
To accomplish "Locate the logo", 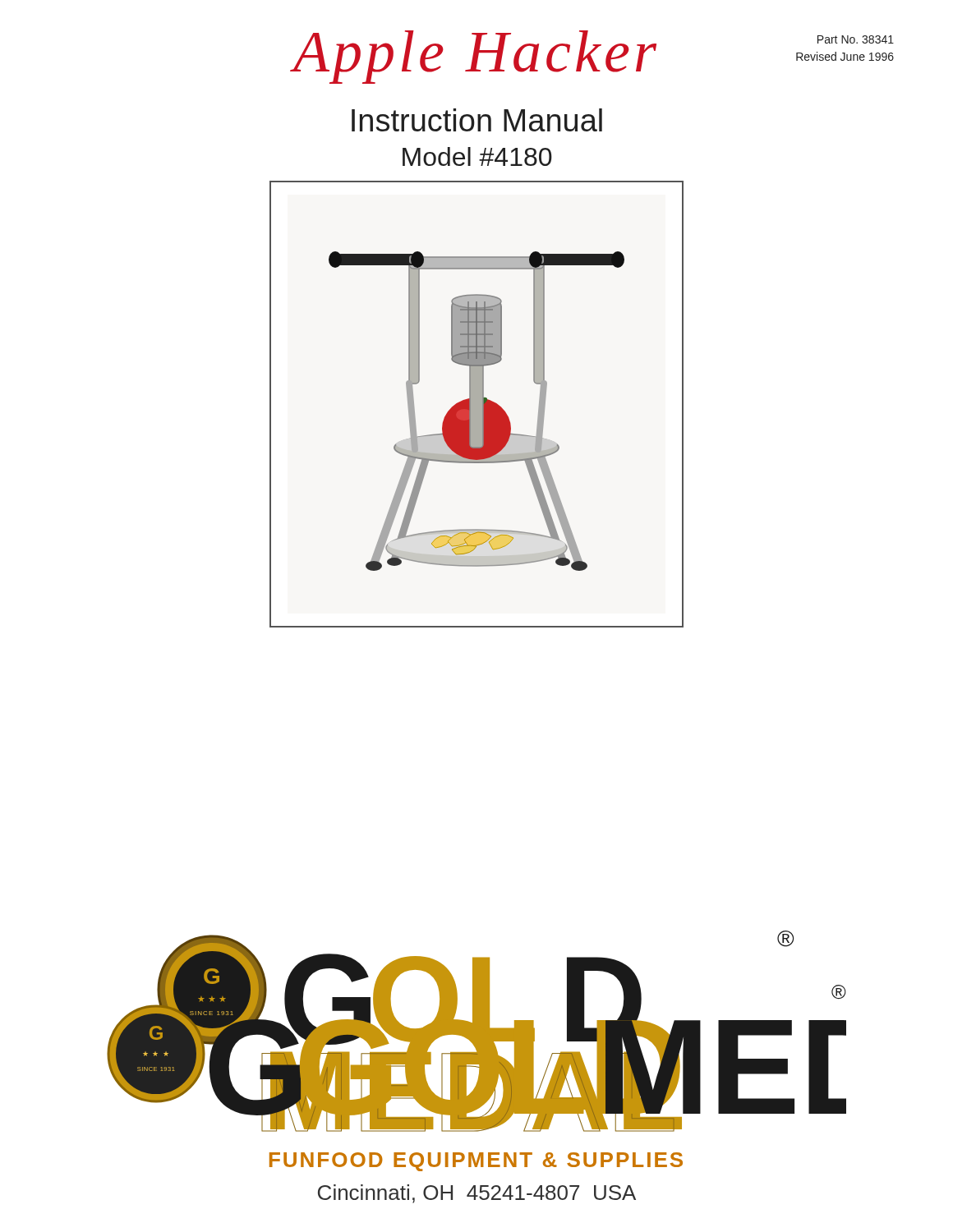I will [476, 1031].
